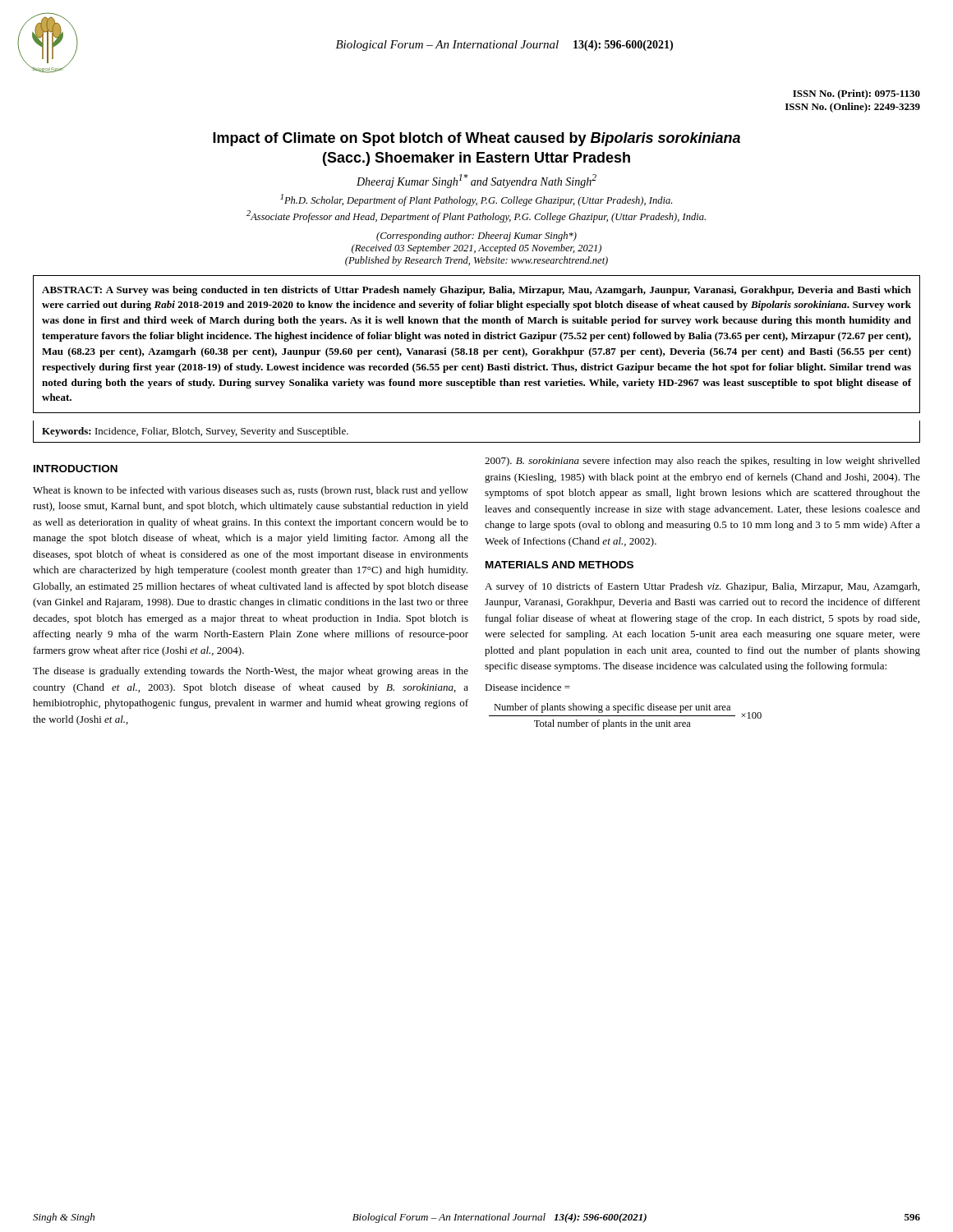This screenshot has height=1232, width=953.
Task: Locate the logo
Action: pyautogui.click(x=52, y=44)
